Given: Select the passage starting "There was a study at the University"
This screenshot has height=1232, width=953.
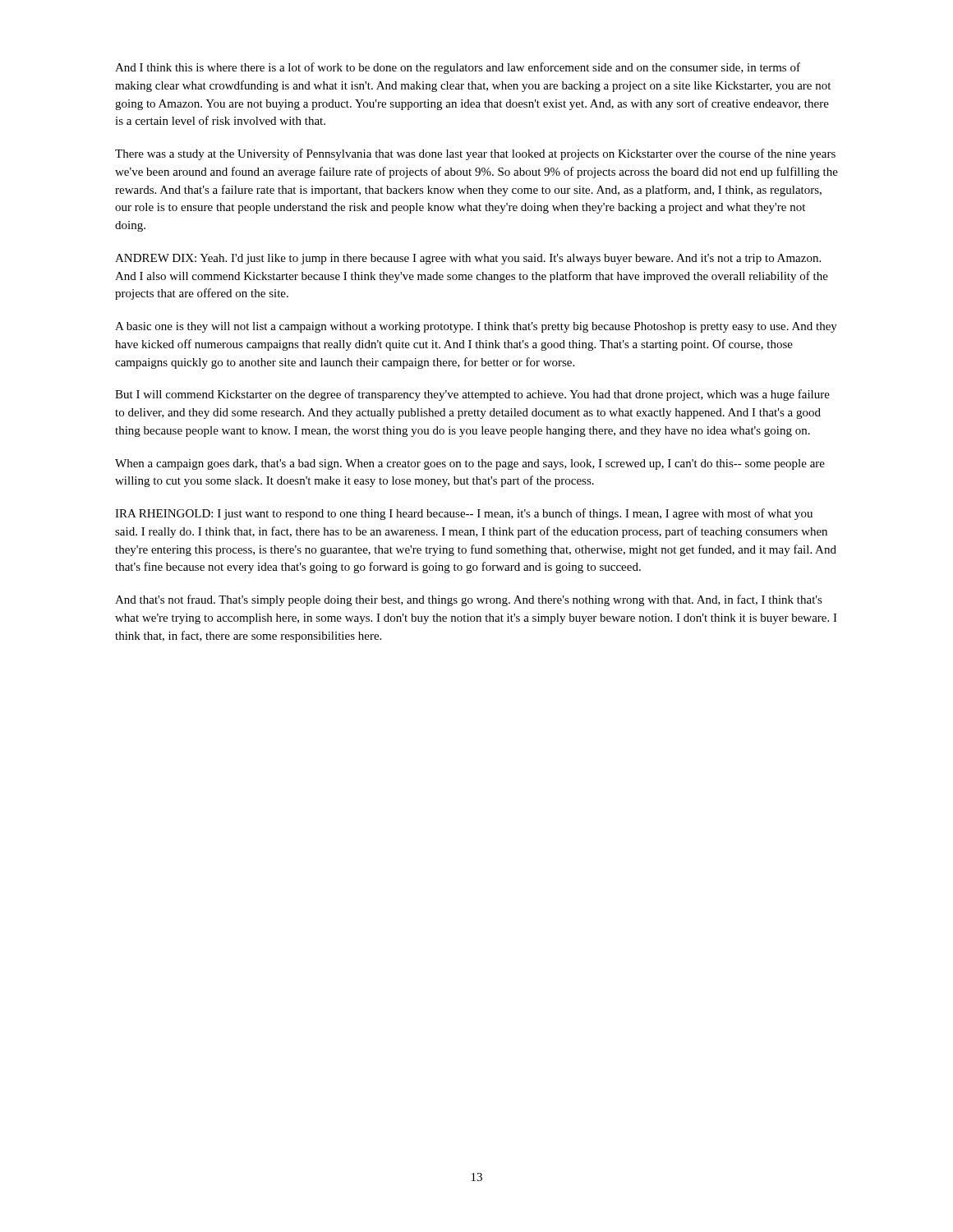Looking at the screenshot, I should point(476,189).
